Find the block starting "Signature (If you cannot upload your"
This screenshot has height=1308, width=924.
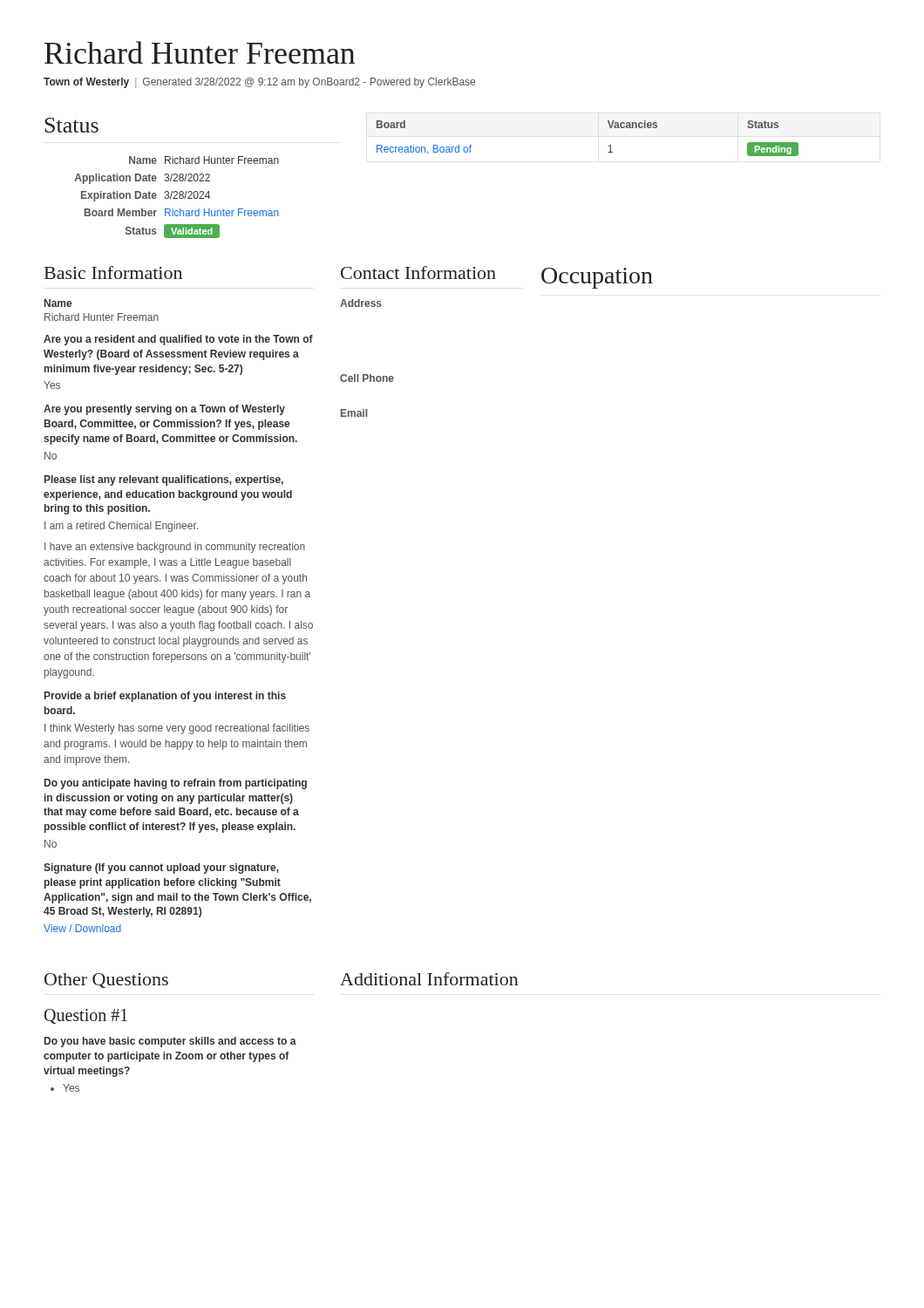click(179, 899)
